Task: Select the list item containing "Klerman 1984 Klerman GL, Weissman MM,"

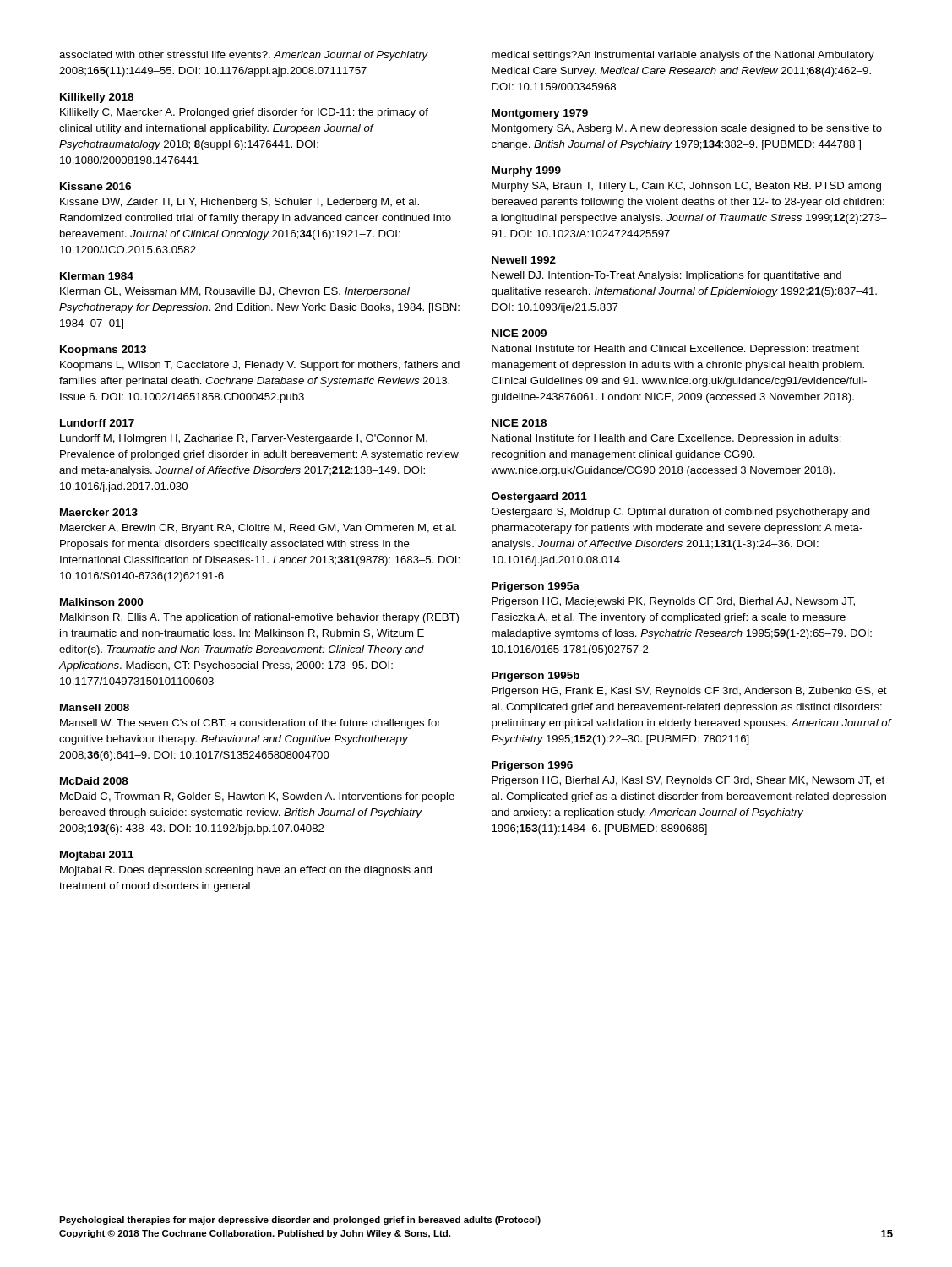Action: [x=260, y=300]
